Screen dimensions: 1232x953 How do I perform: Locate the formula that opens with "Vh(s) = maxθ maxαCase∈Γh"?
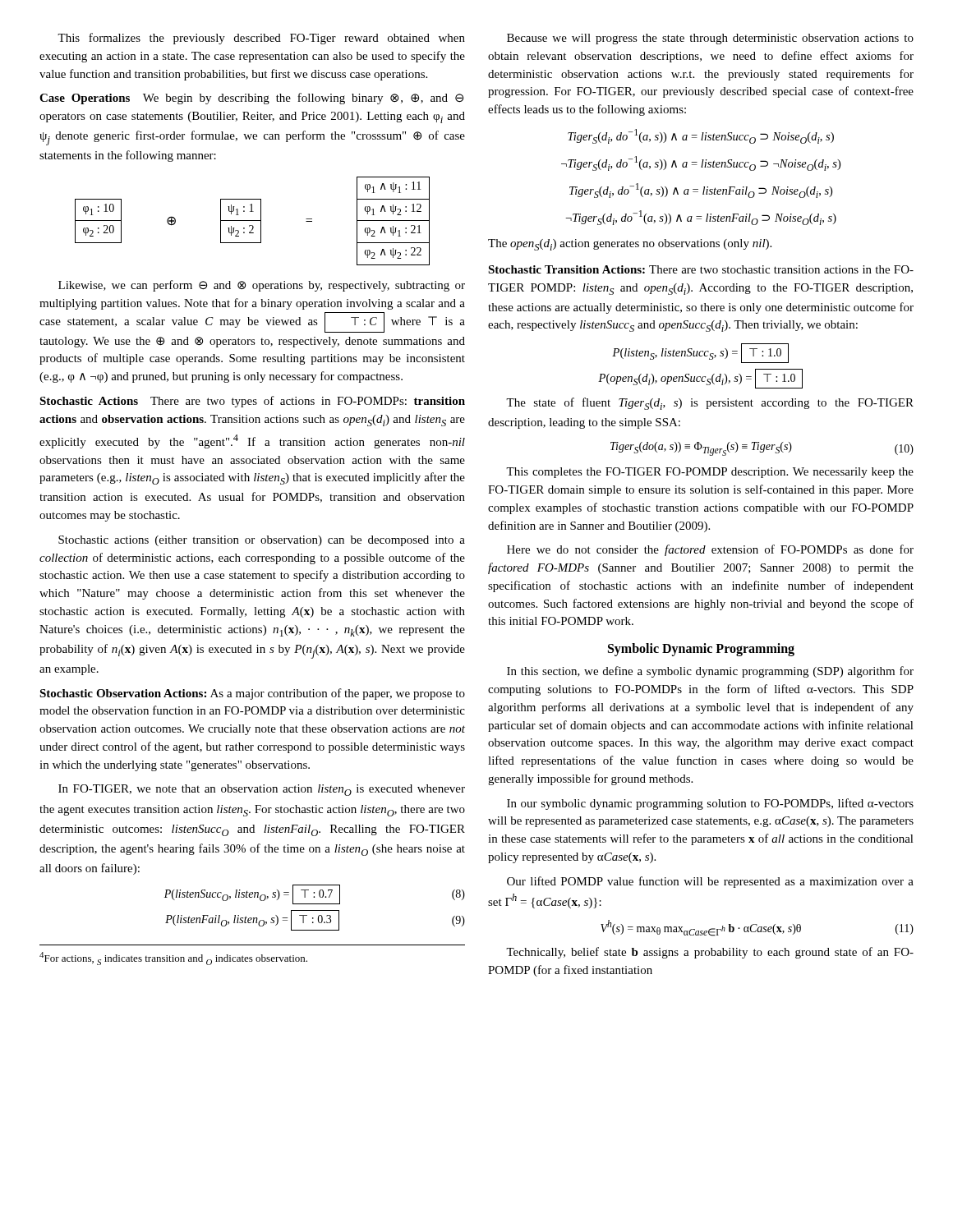(701, 929)
